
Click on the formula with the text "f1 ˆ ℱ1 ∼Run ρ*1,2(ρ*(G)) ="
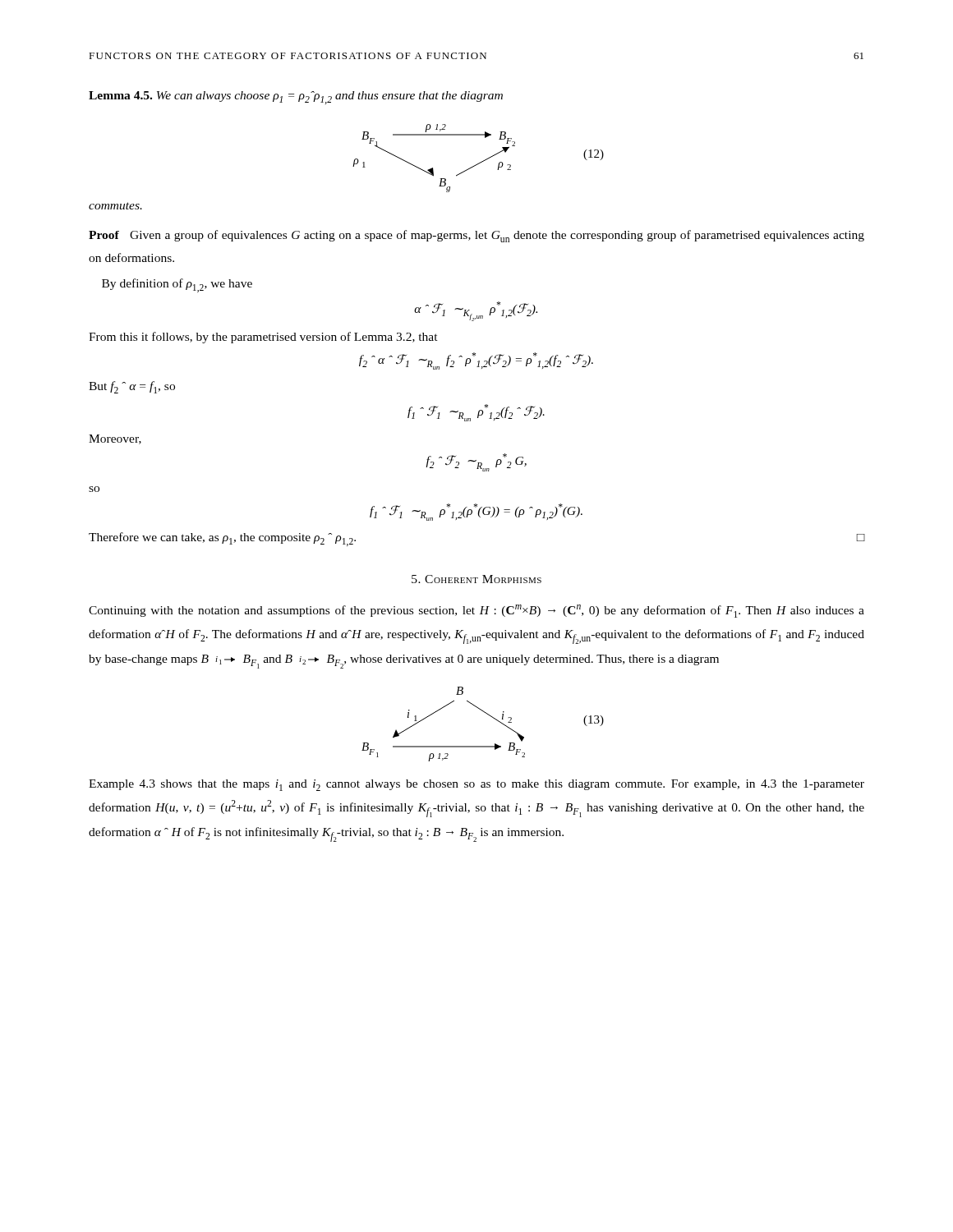(476, 512)
